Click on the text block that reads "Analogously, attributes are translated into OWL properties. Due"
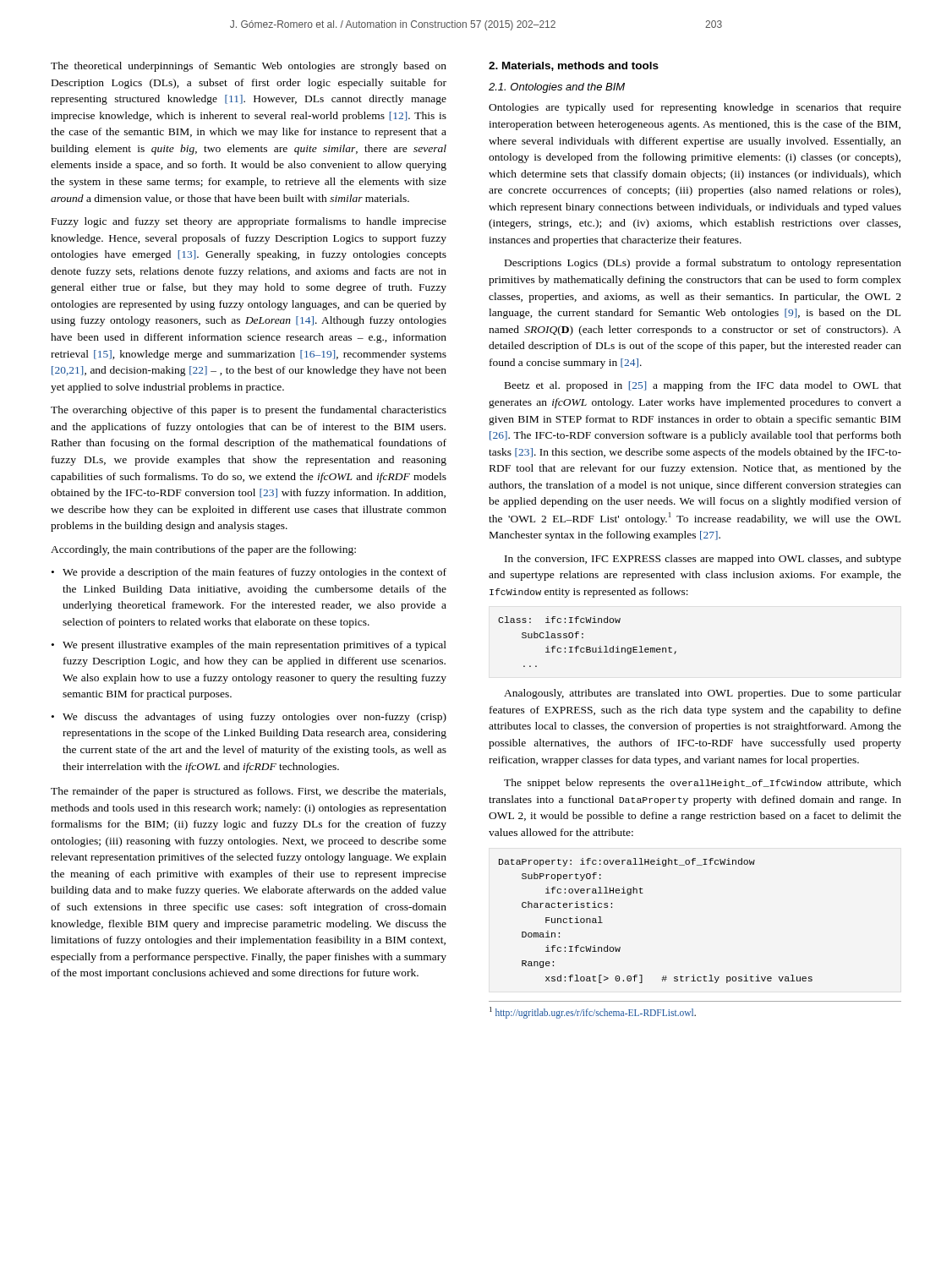This screenshot has height=1268, width=952. pyautogui.click(x=695, y=726)
